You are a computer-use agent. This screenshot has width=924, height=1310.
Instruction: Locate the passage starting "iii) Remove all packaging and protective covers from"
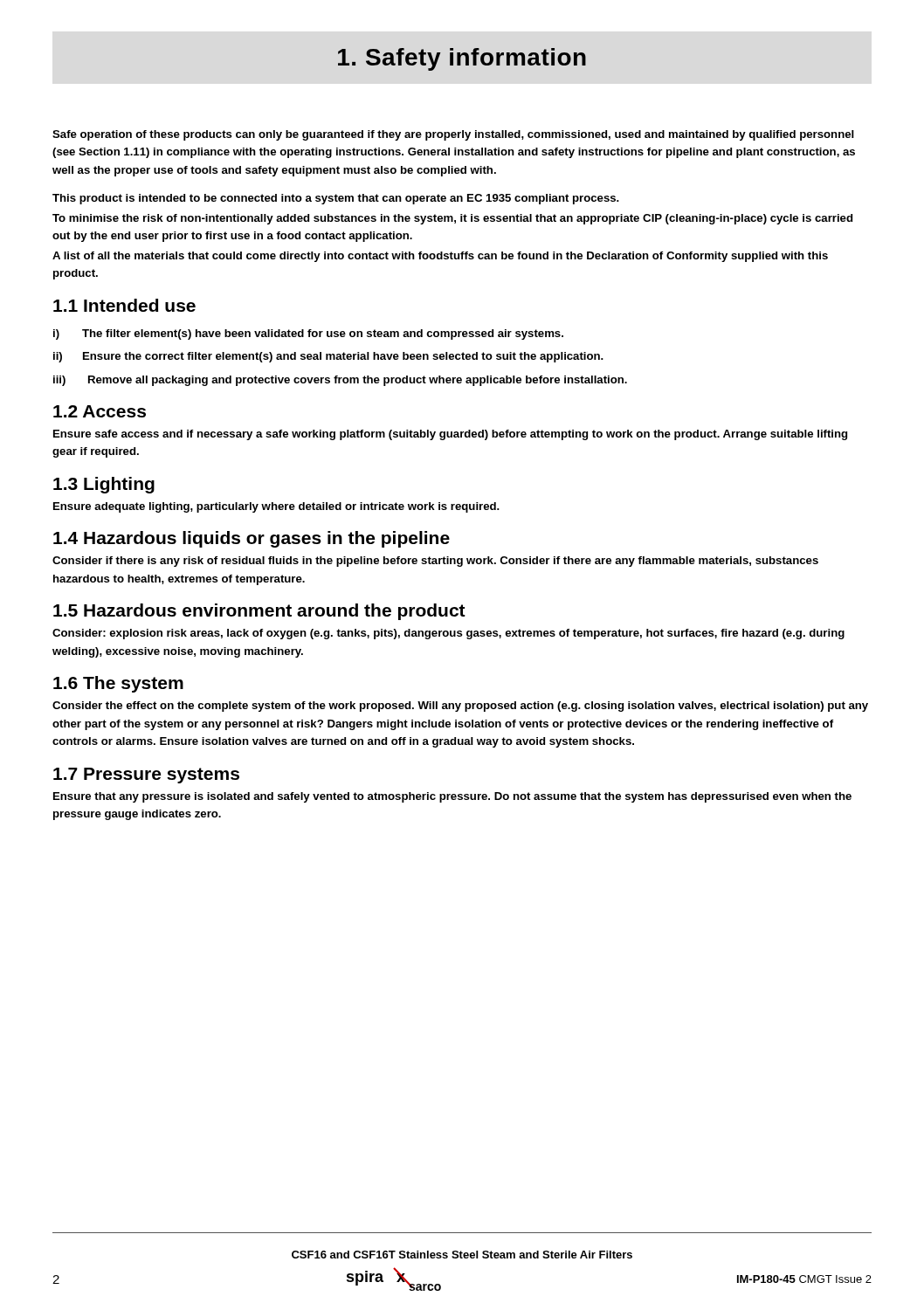pos(340,380)
